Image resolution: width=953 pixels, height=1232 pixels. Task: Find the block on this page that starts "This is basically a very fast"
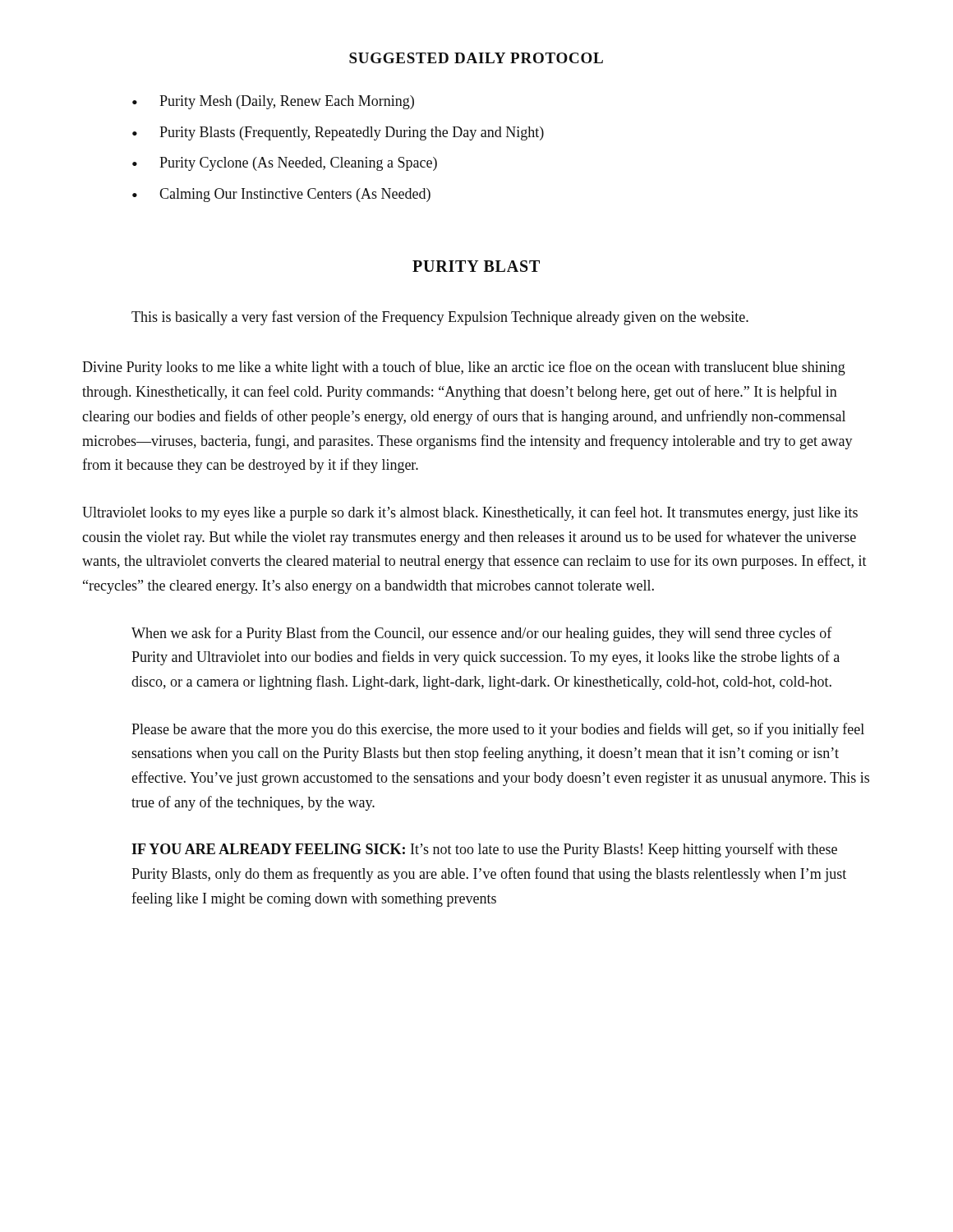[x=440, y=317]
